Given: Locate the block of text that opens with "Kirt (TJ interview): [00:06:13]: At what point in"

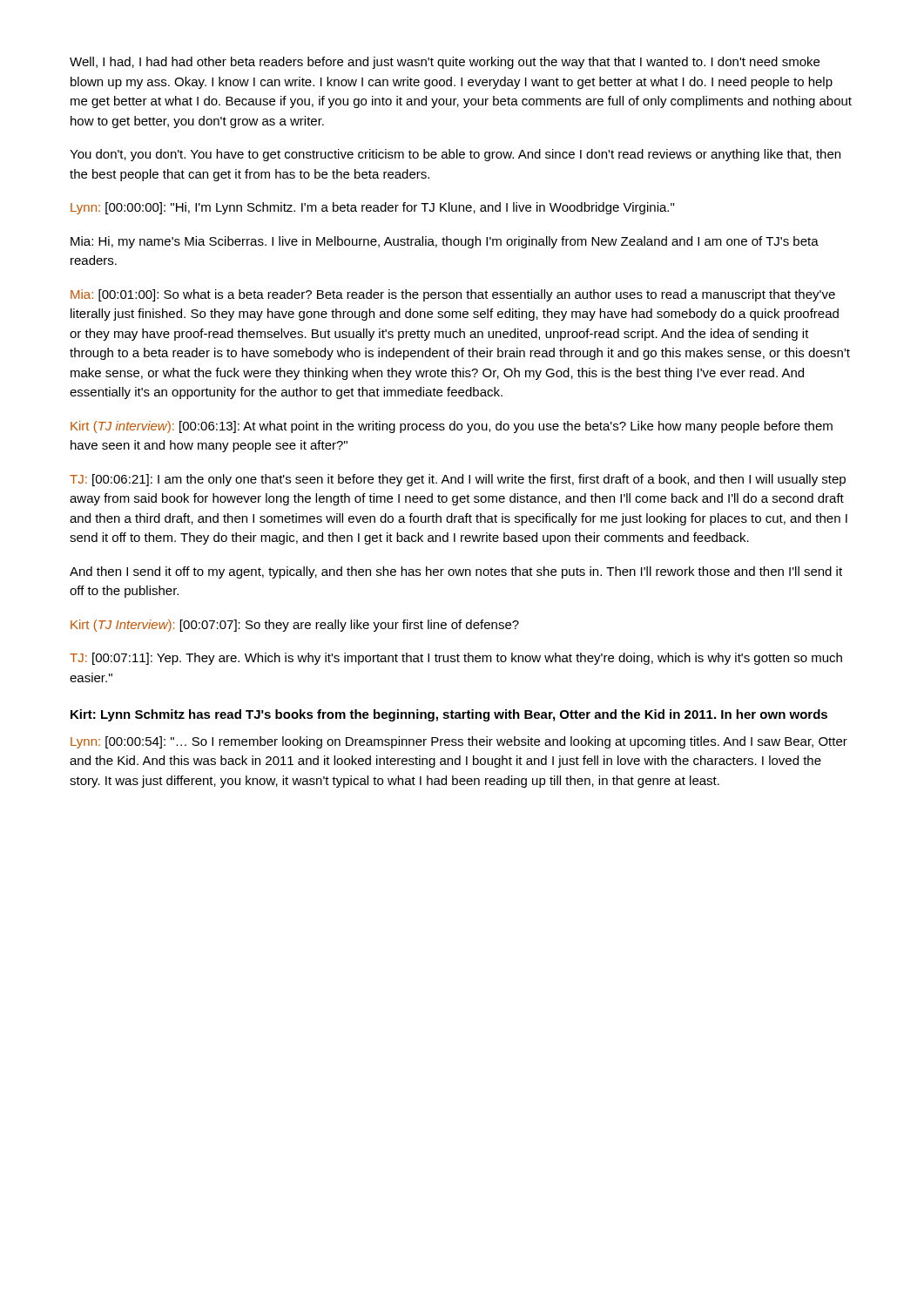Looking at the screenshot, I should coord(451,435).
